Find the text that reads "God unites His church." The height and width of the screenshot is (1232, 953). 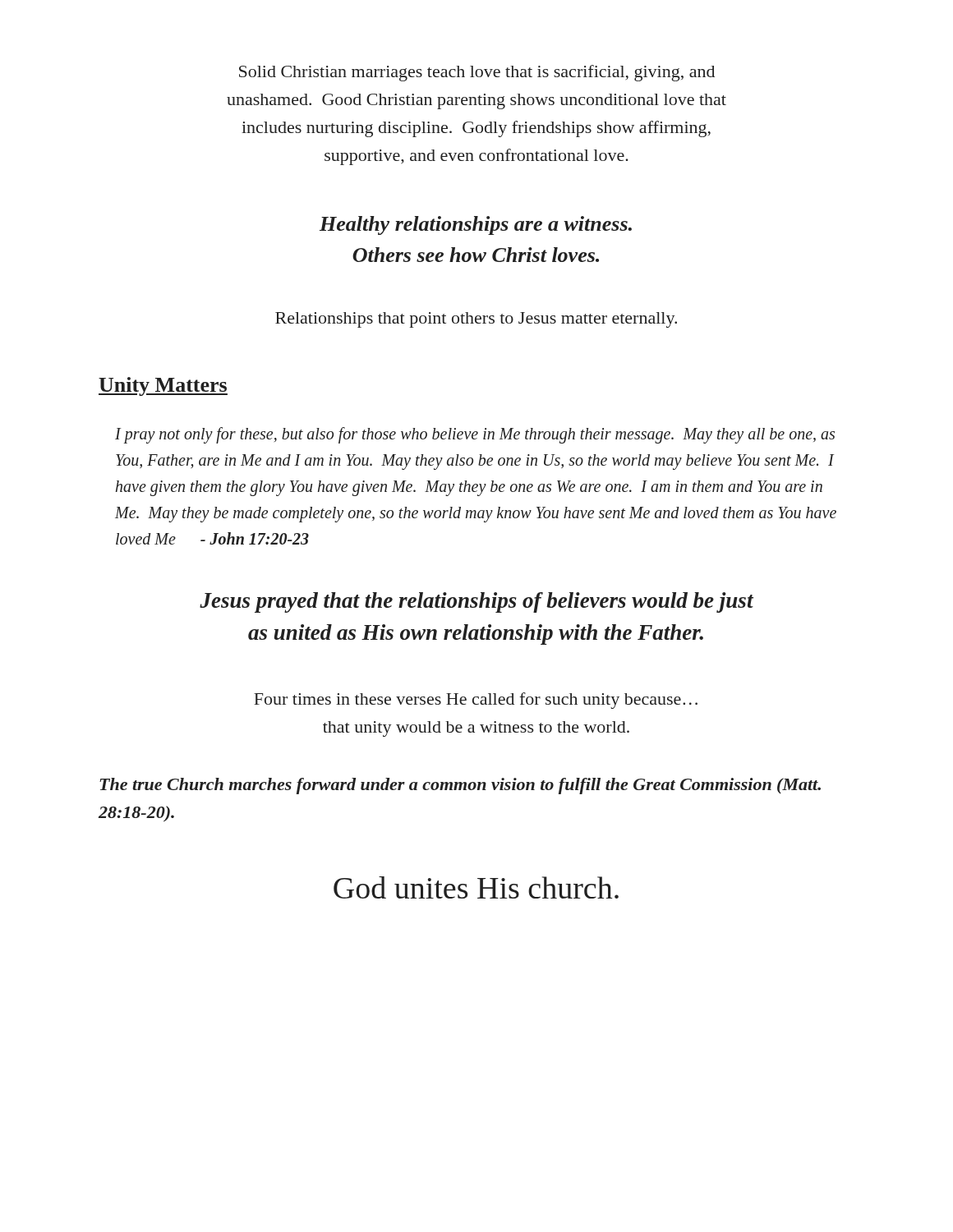pyautogui.click(x=476, y=887)
